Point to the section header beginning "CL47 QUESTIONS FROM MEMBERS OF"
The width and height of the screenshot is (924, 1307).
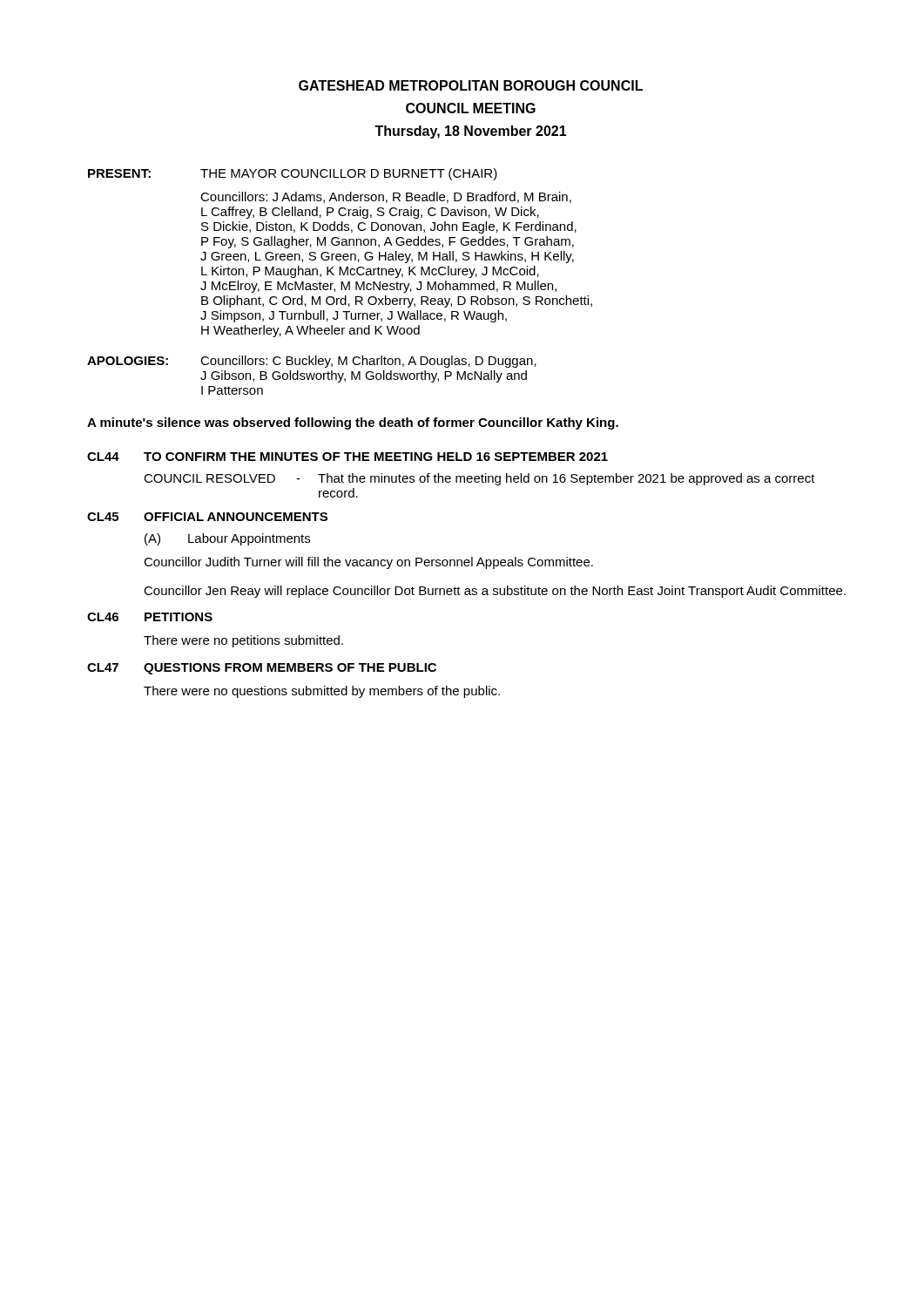(x=262, y=667)
